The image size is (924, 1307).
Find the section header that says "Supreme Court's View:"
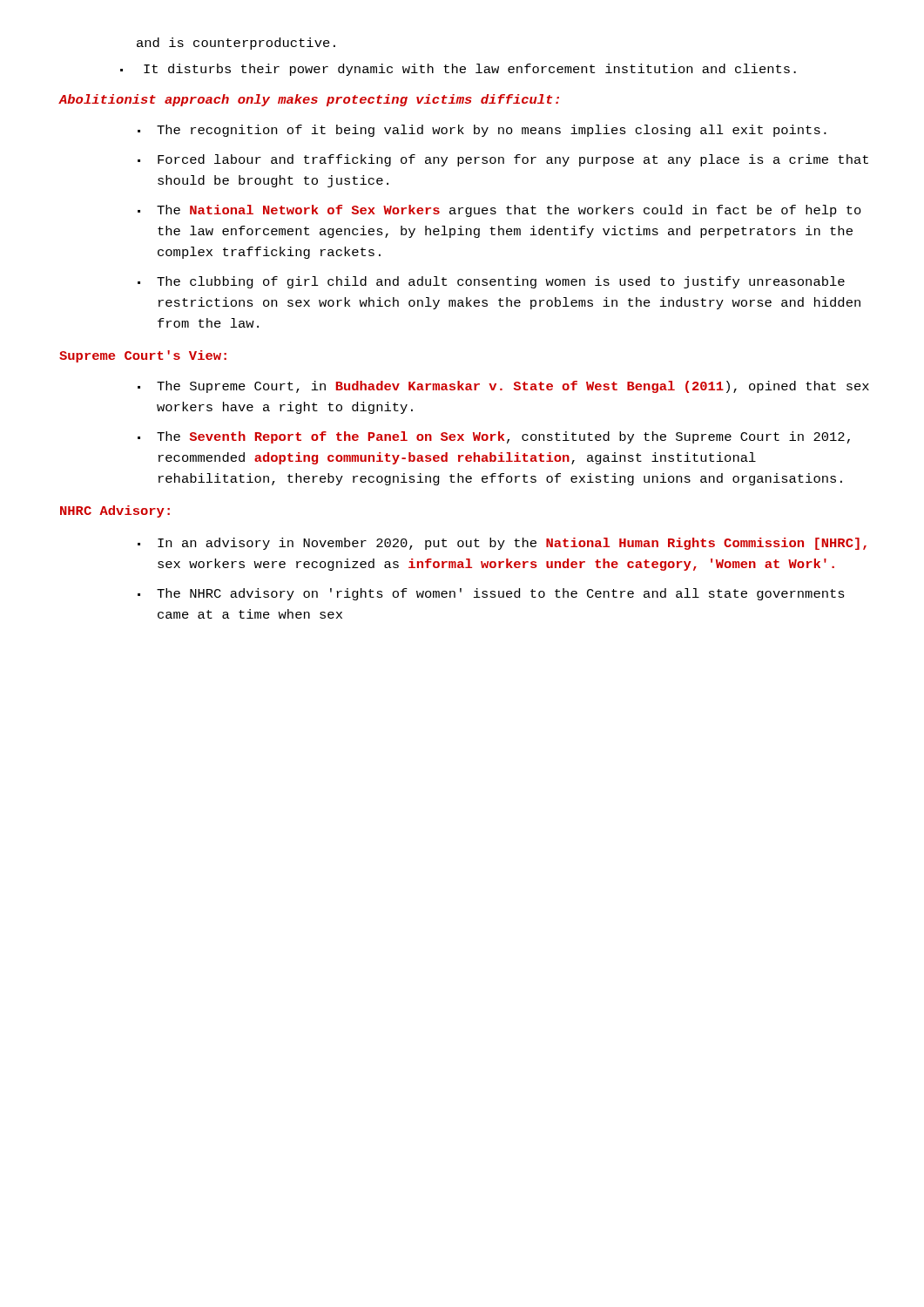click(144, 357)
